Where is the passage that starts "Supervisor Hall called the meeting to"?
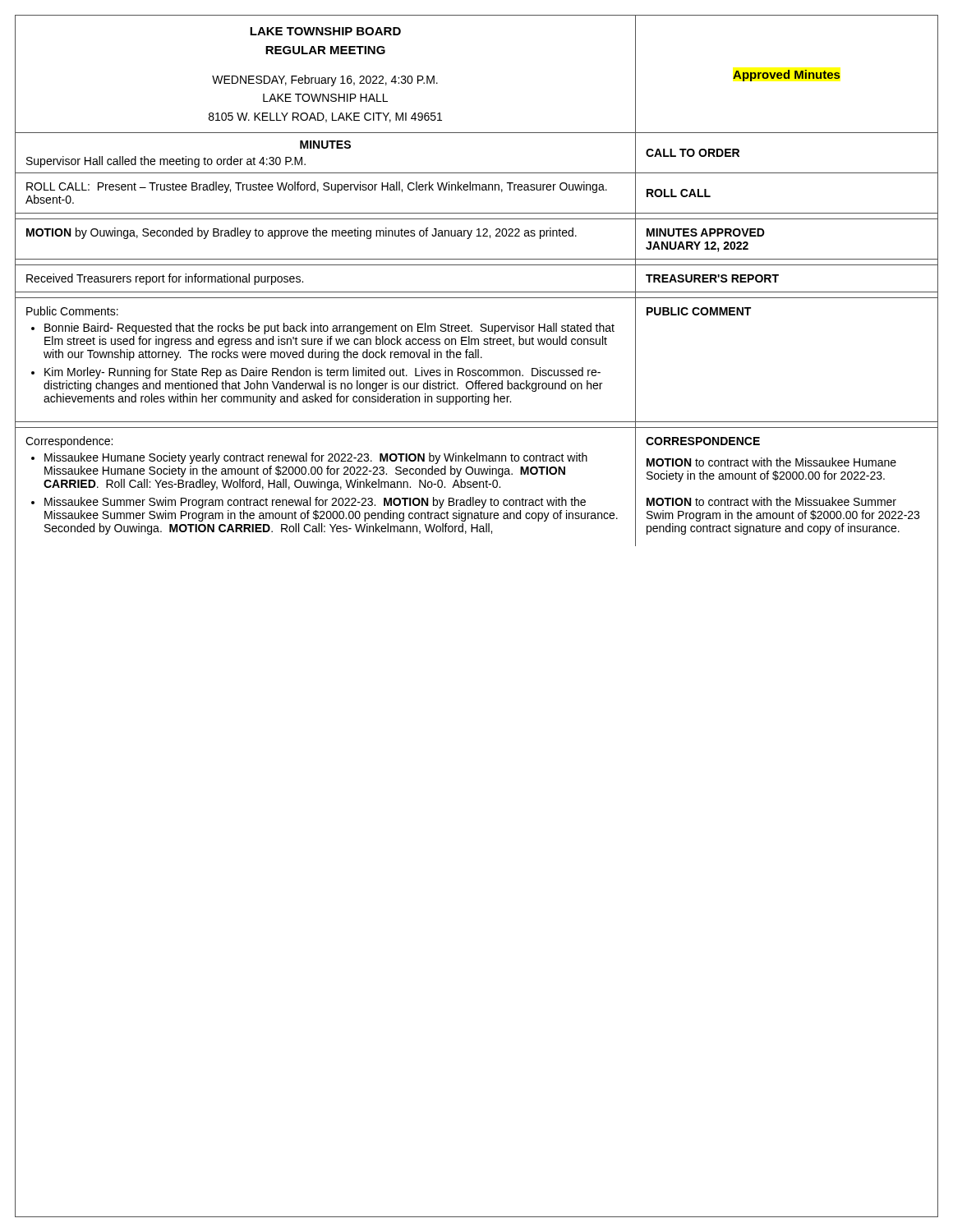 point(166,161)
